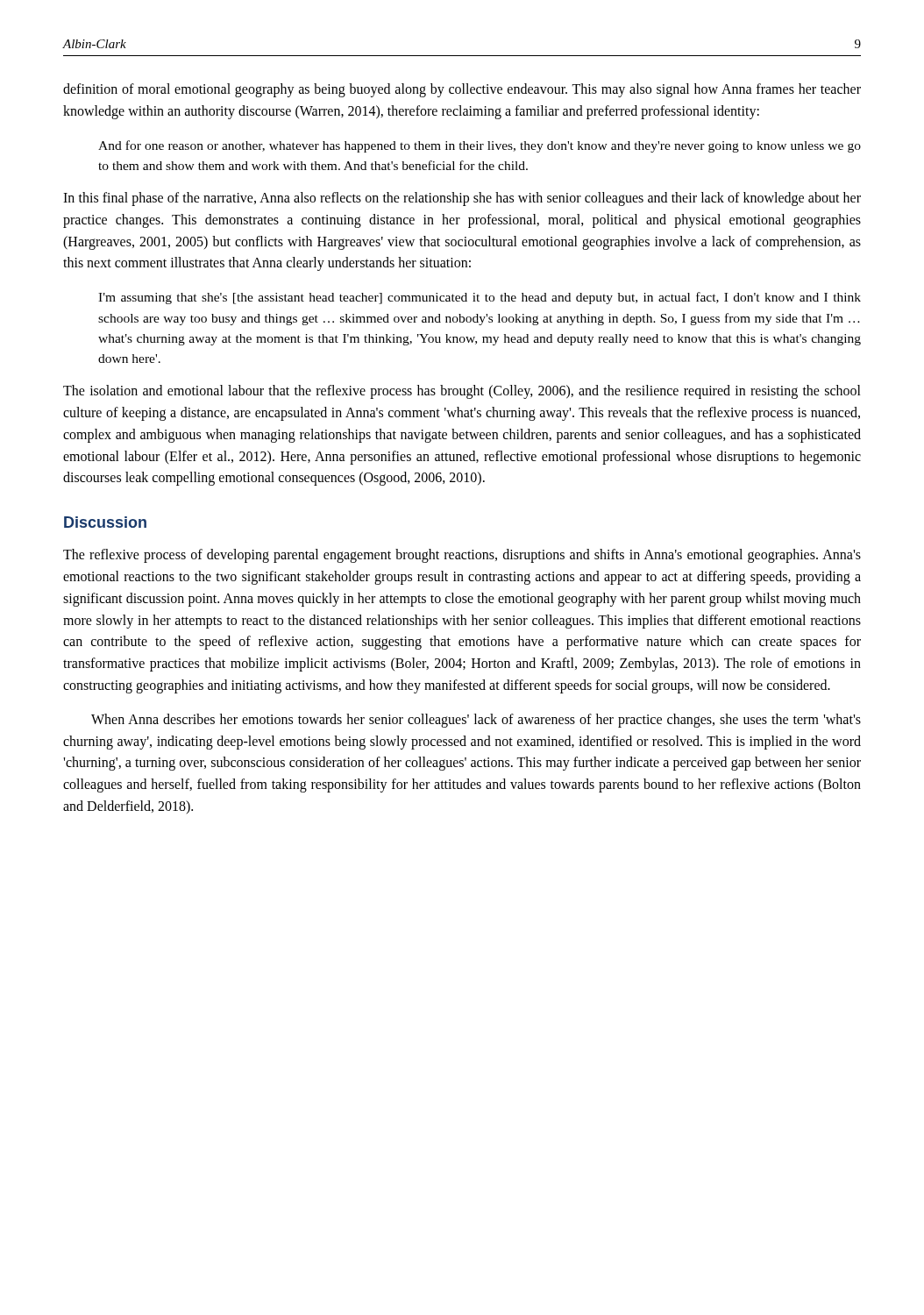Locate the section header
The width and height of the screenshot is (924, 1315).
pyautogui.click(x=105, y=523)
